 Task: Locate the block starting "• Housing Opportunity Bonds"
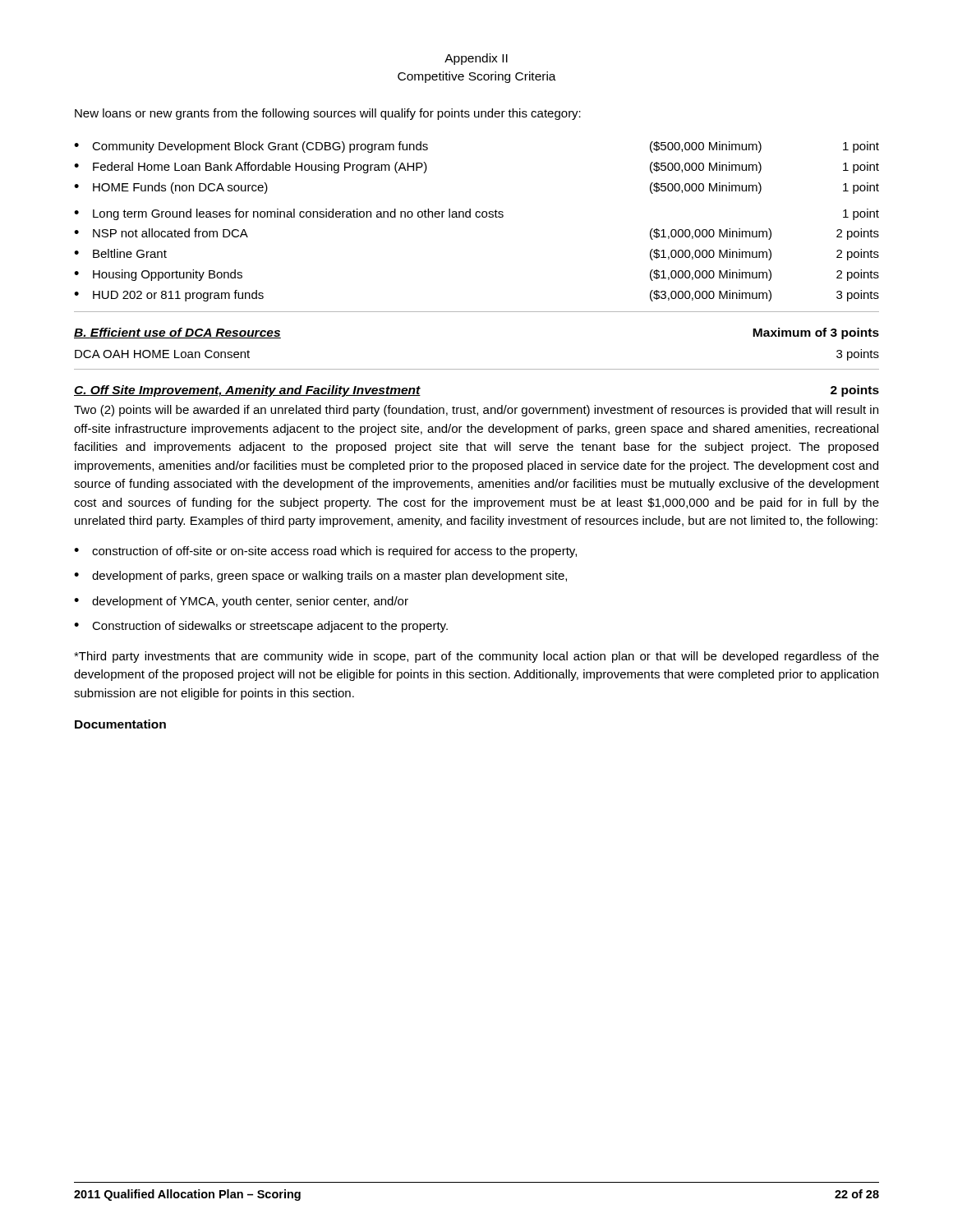(166, 275)
